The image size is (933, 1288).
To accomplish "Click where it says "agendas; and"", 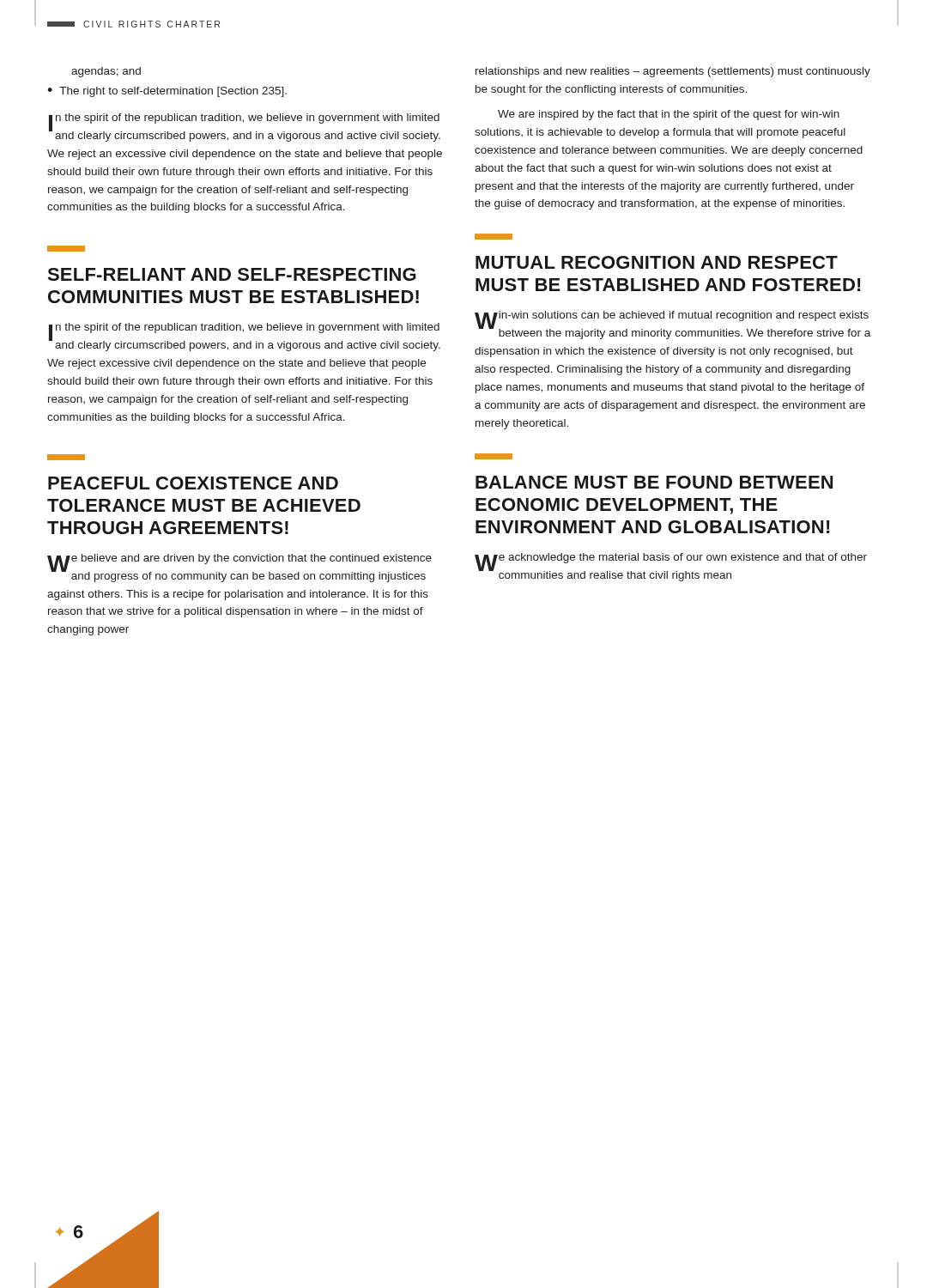I will [106, 71].
